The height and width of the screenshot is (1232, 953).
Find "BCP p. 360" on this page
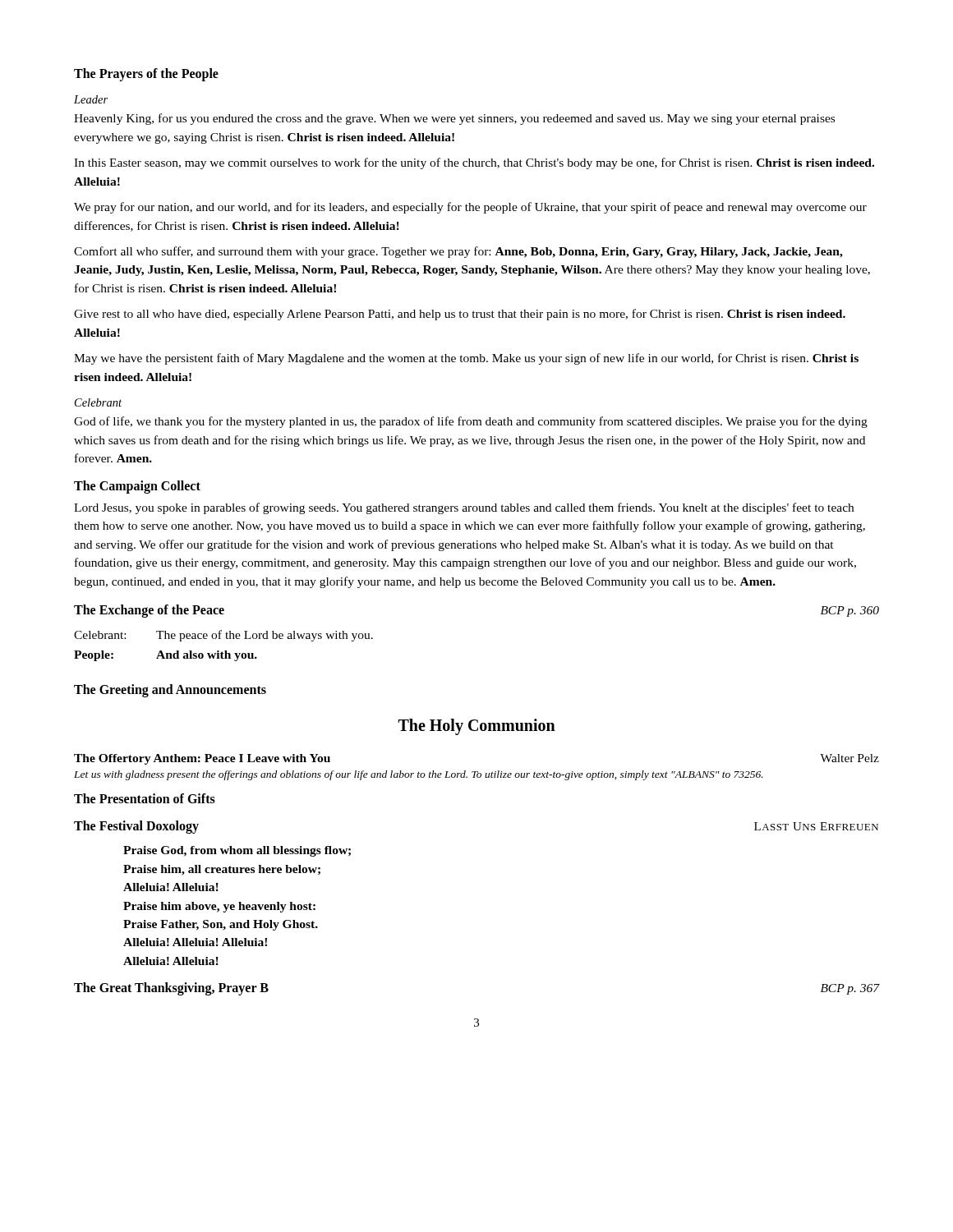(850, 610)
